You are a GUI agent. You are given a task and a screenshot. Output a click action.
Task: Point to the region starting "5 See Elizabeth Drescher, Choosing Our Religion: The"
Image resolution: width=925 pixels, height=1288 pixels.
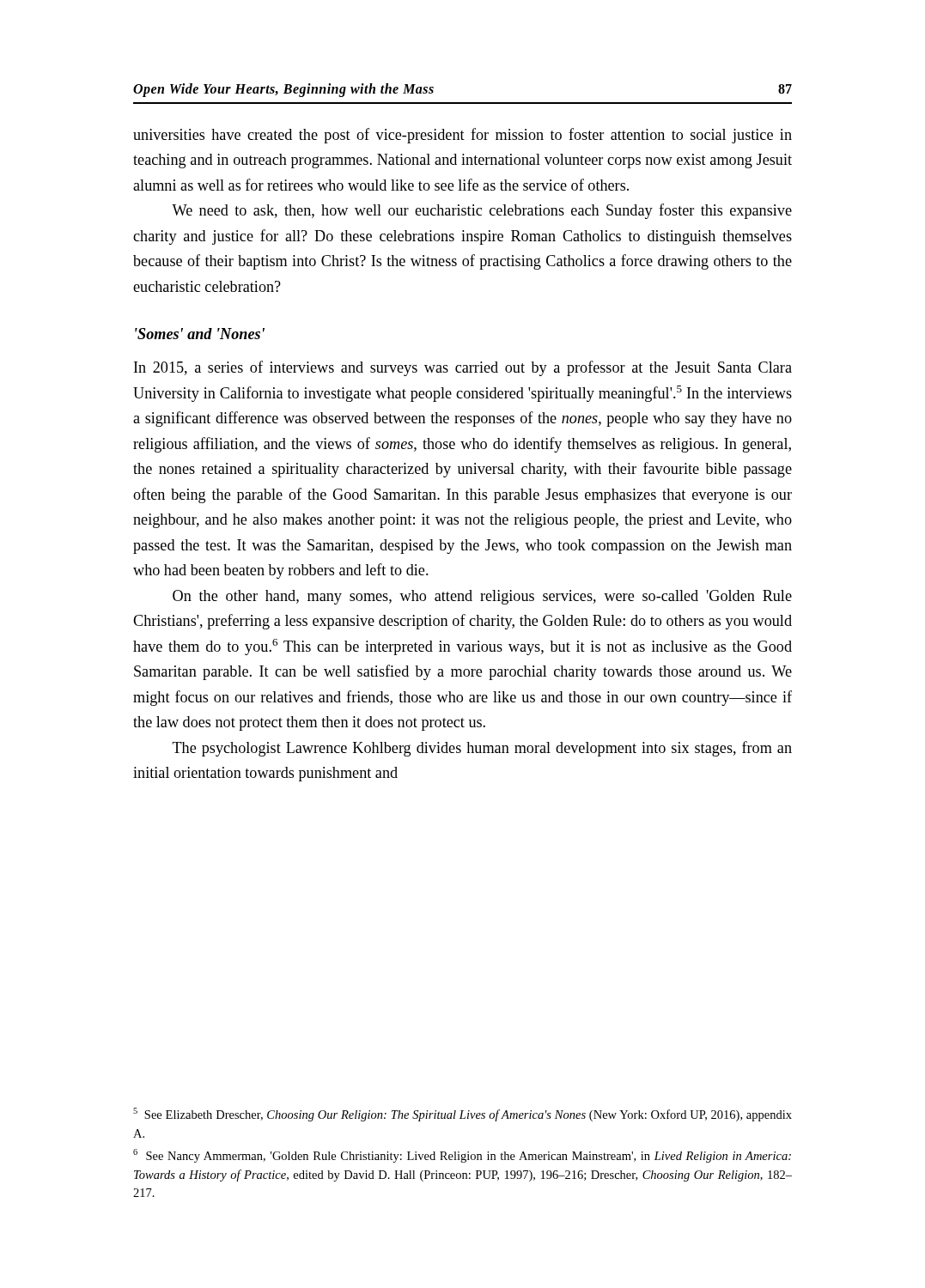[462, 1155]
